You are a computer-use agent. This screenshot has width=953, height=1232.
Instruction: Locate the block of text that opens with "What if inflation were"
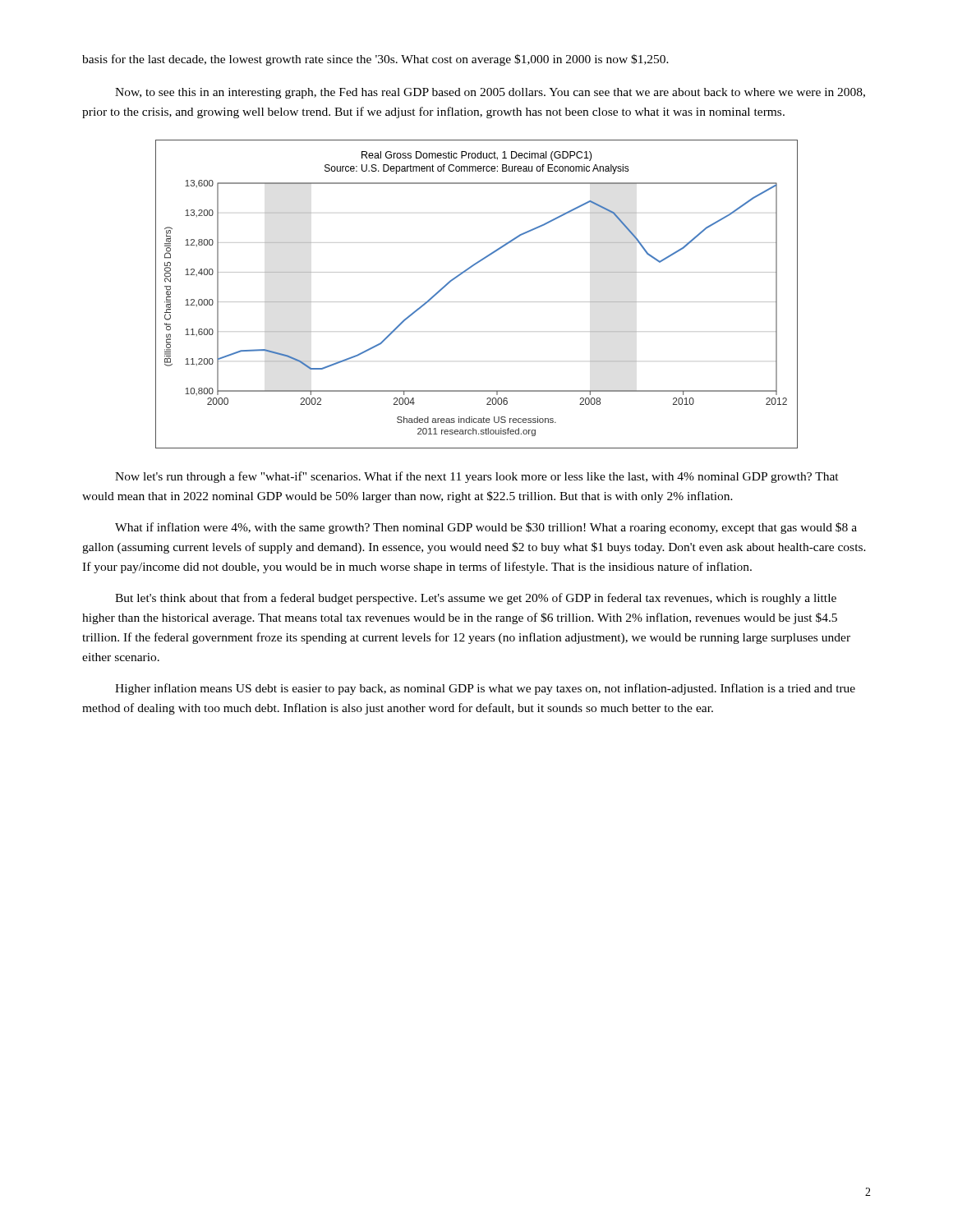click(x=474, y=547)
